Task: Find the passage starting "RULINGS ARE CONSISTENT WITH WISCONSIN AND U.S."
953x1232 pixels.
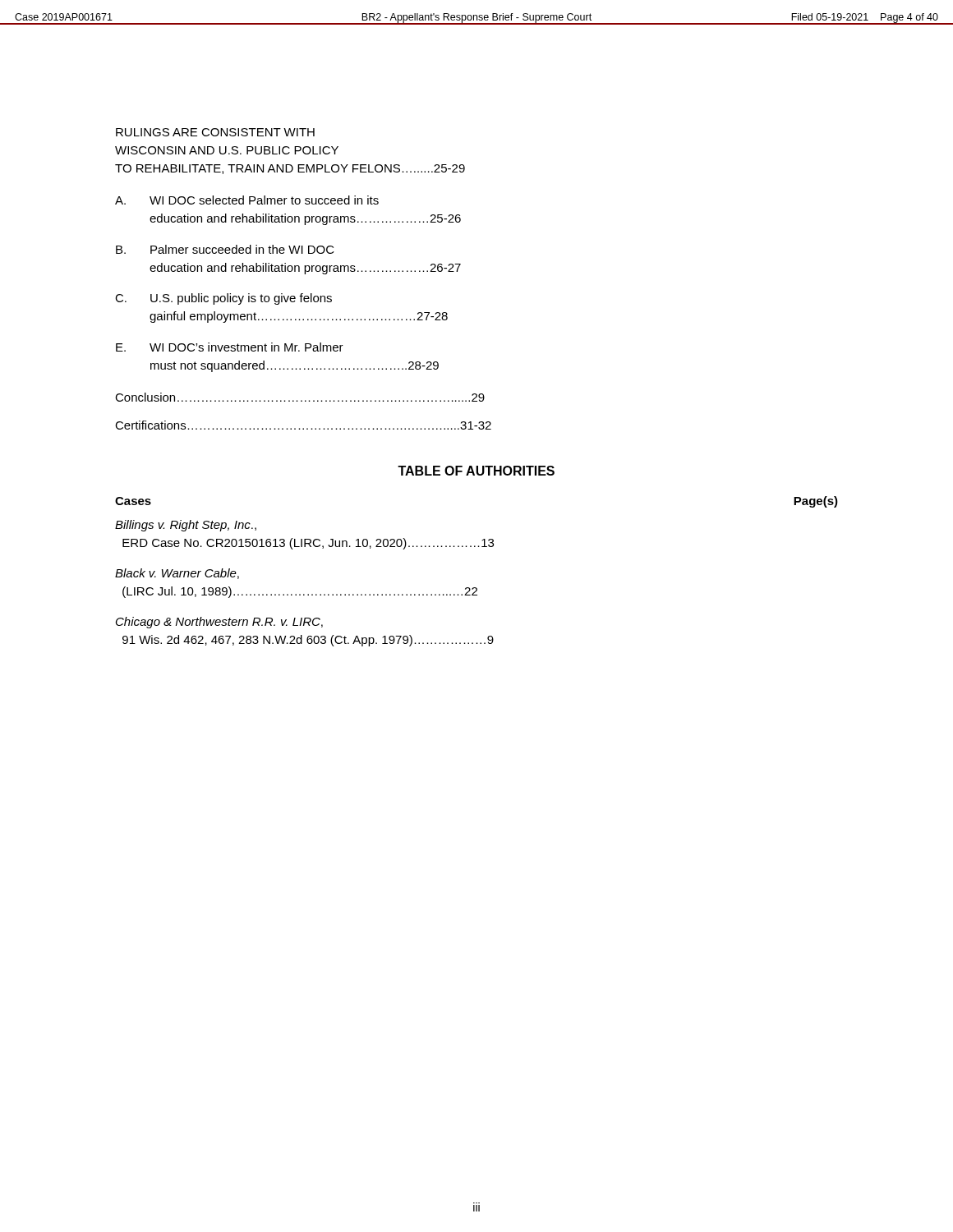Action: click(290, 150)
